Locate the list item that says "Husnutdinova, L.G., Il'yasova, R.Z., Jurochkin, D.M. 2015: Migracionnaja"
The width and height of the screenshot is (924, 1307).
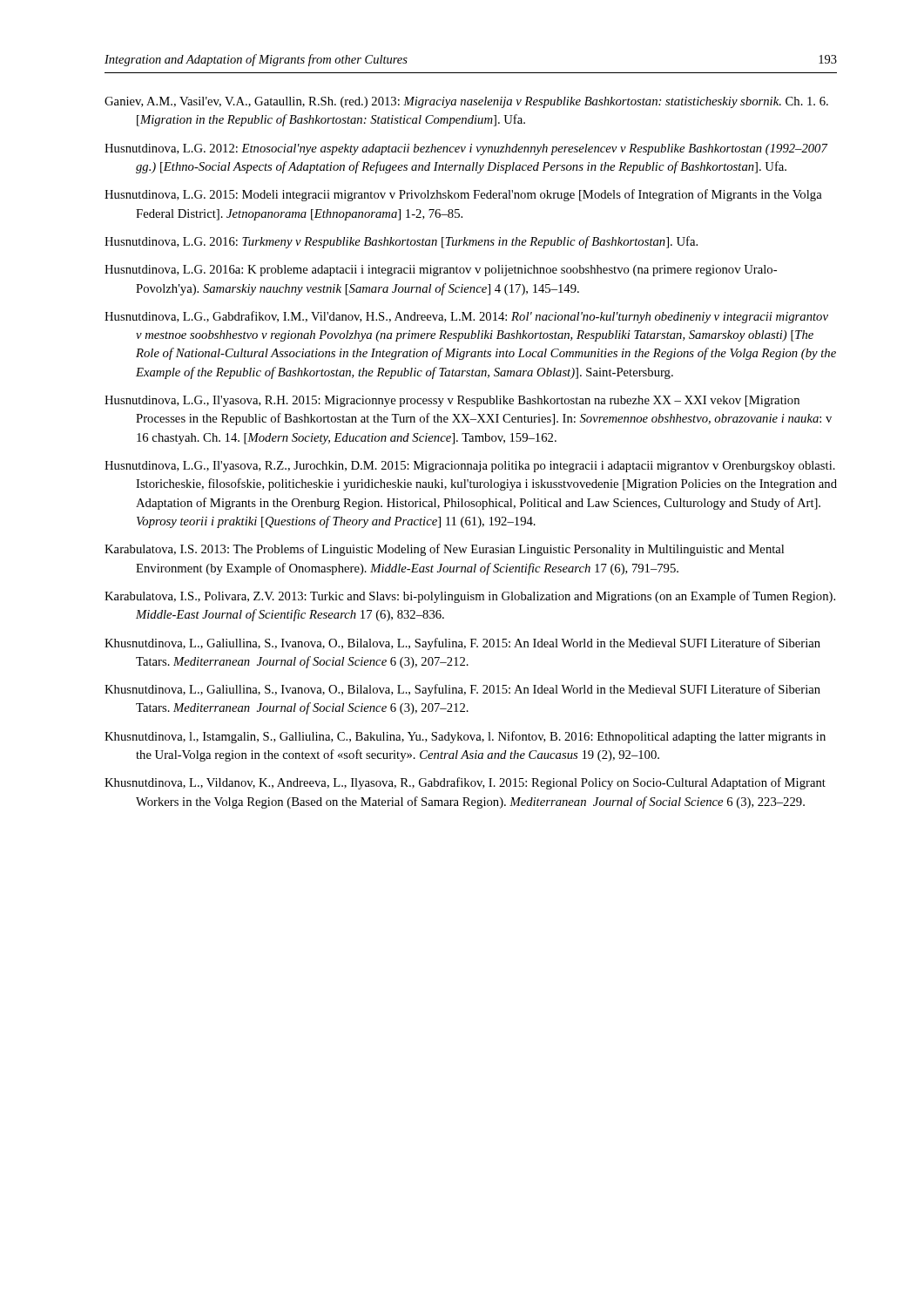(x=471, y=493)
